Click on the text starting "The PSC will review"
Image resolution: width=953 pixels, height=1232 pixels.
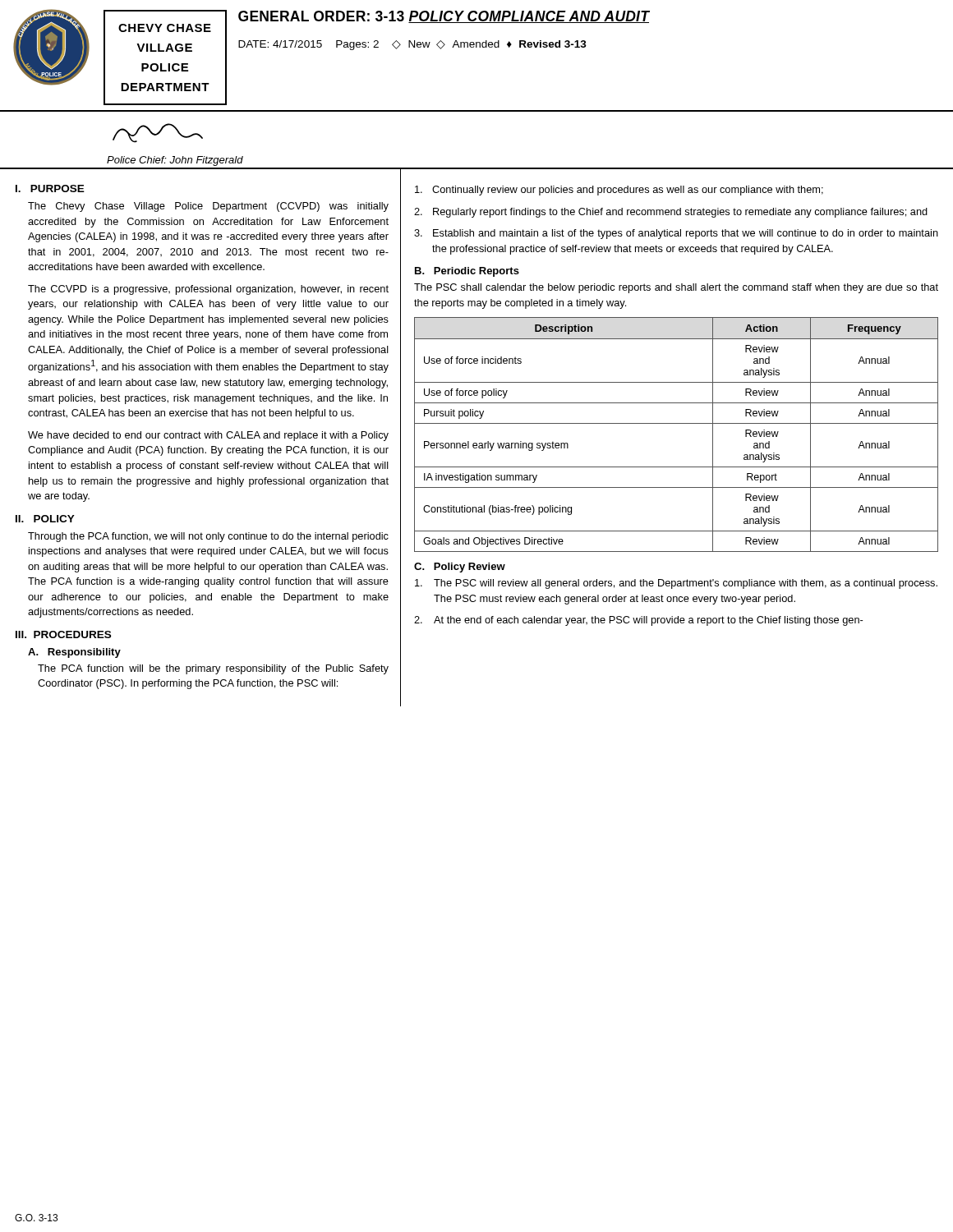(x=676, y=591)
